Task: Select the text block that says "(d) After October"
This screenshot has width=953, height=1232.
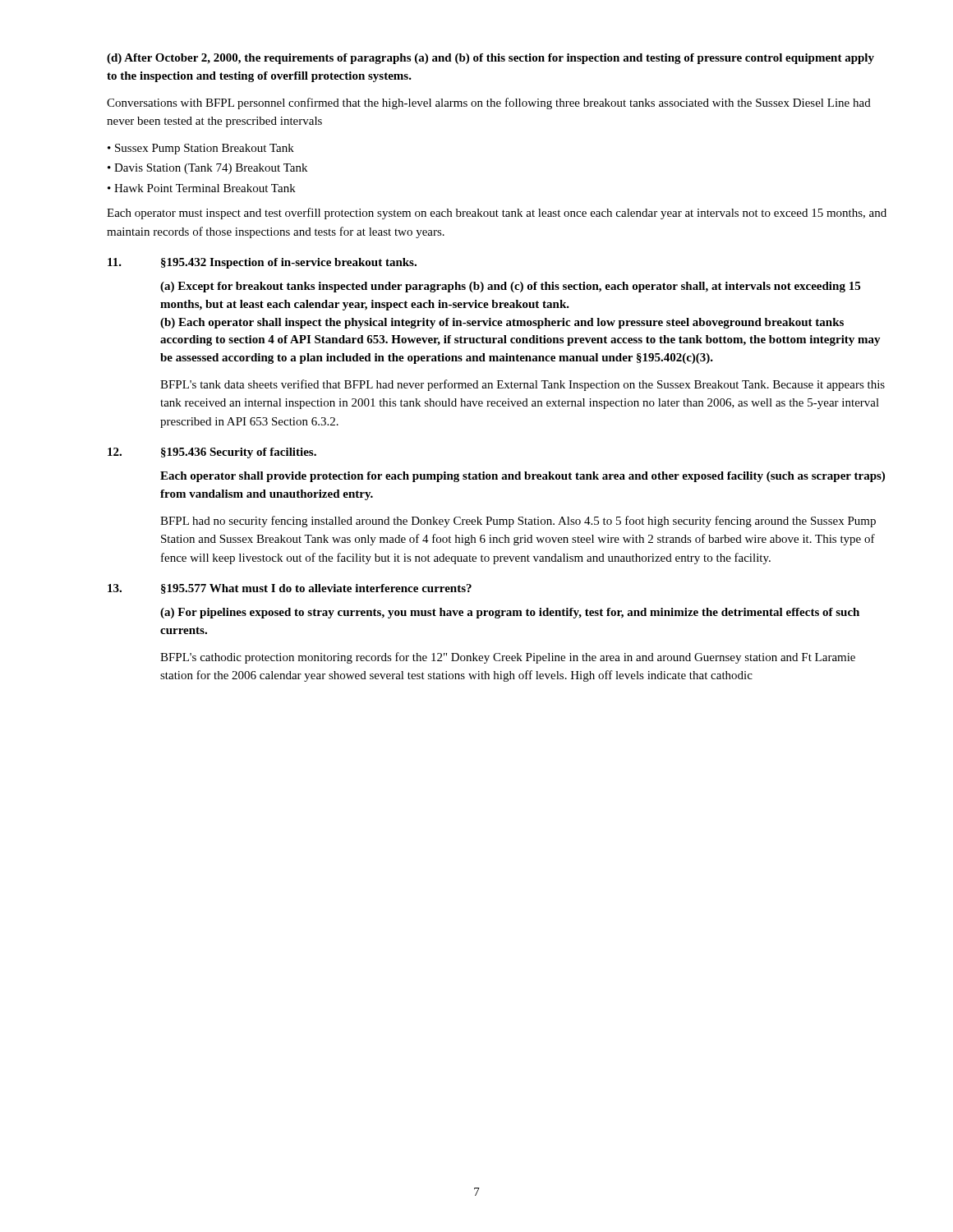Action: point(491,66)
